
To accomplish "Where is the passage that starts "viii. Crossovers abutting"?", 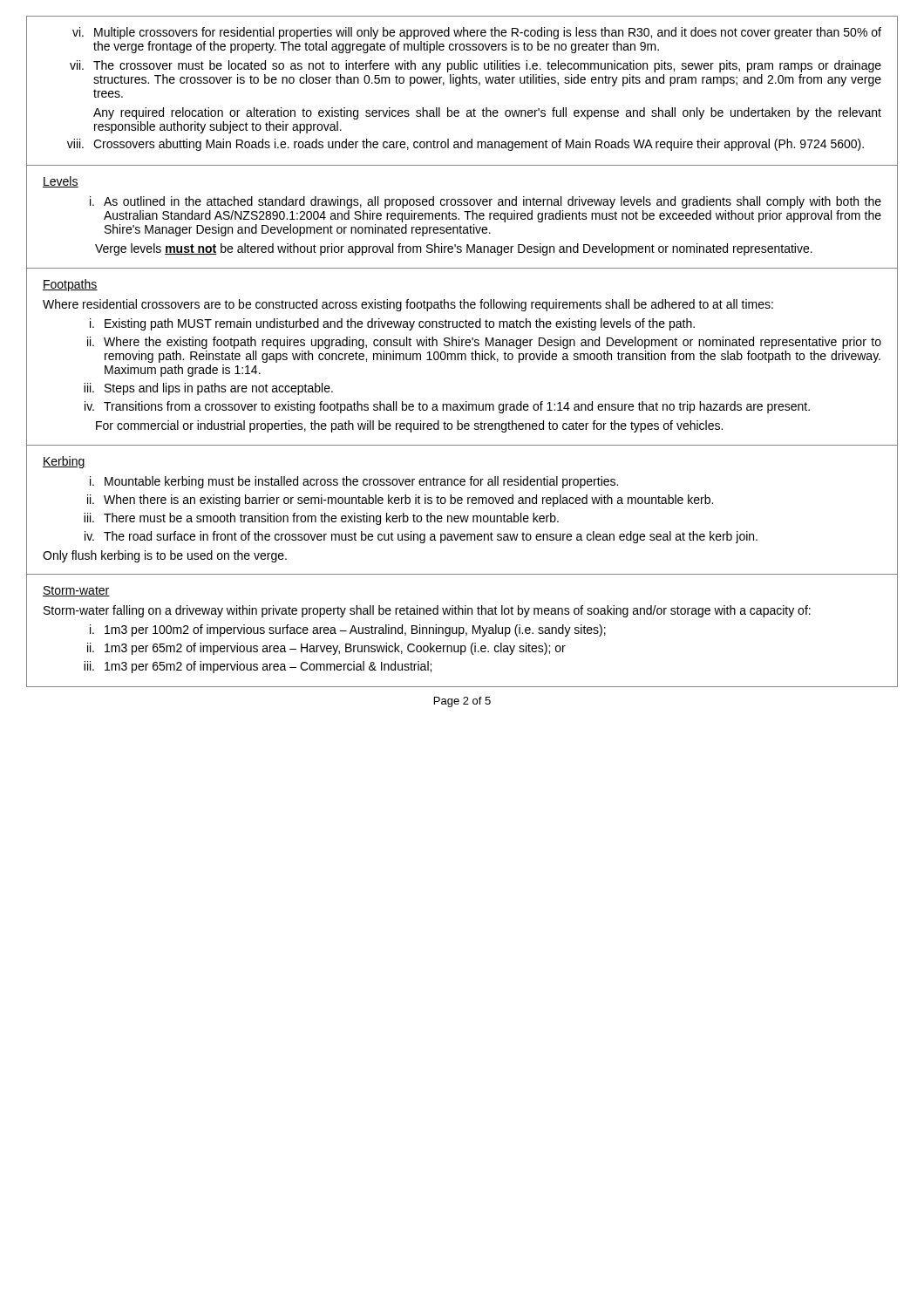I will (462, 144).
